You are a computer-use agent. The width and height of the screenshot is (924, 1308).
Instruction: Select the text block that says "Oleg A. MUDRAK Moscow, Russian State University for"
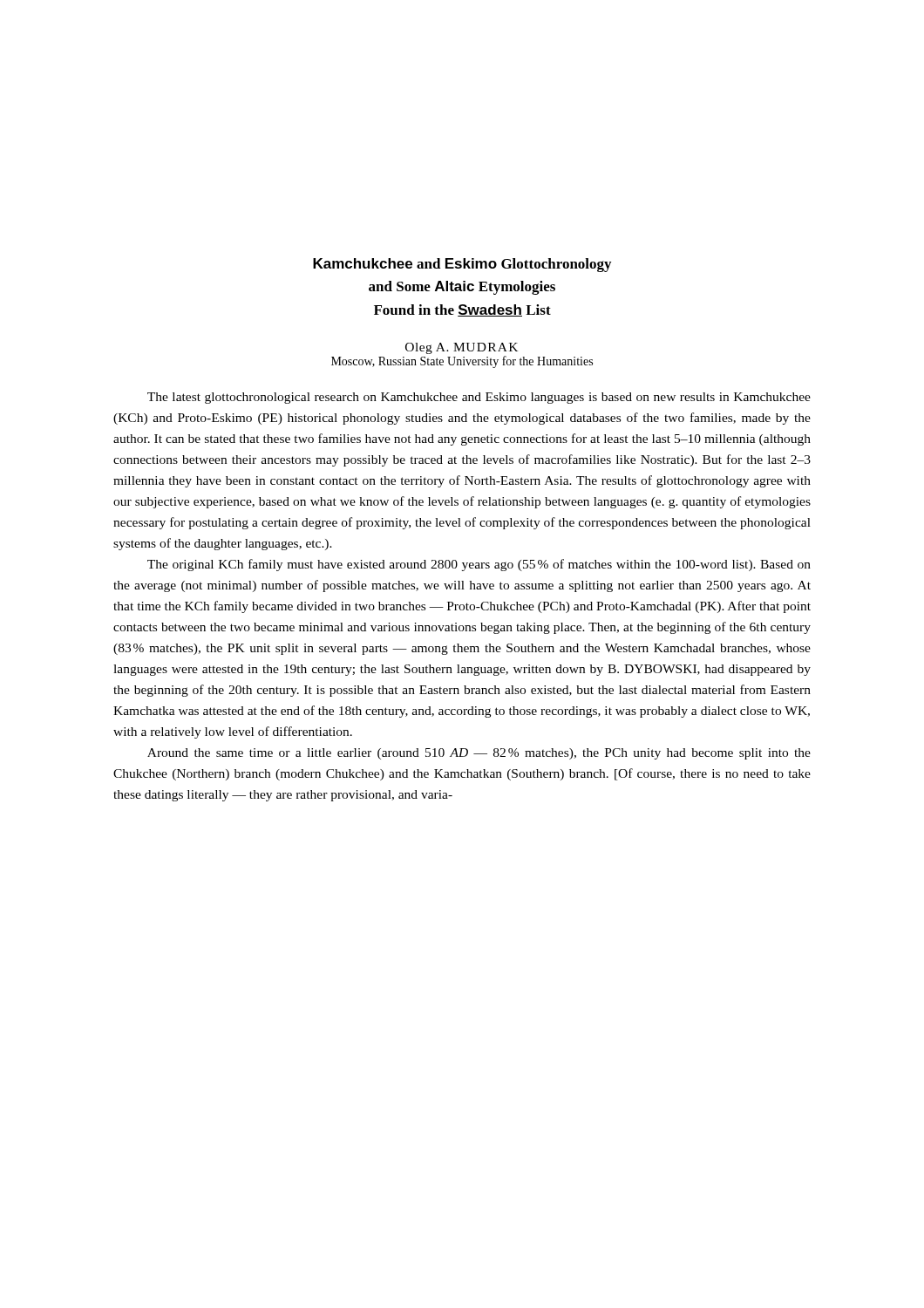point(462,354)
